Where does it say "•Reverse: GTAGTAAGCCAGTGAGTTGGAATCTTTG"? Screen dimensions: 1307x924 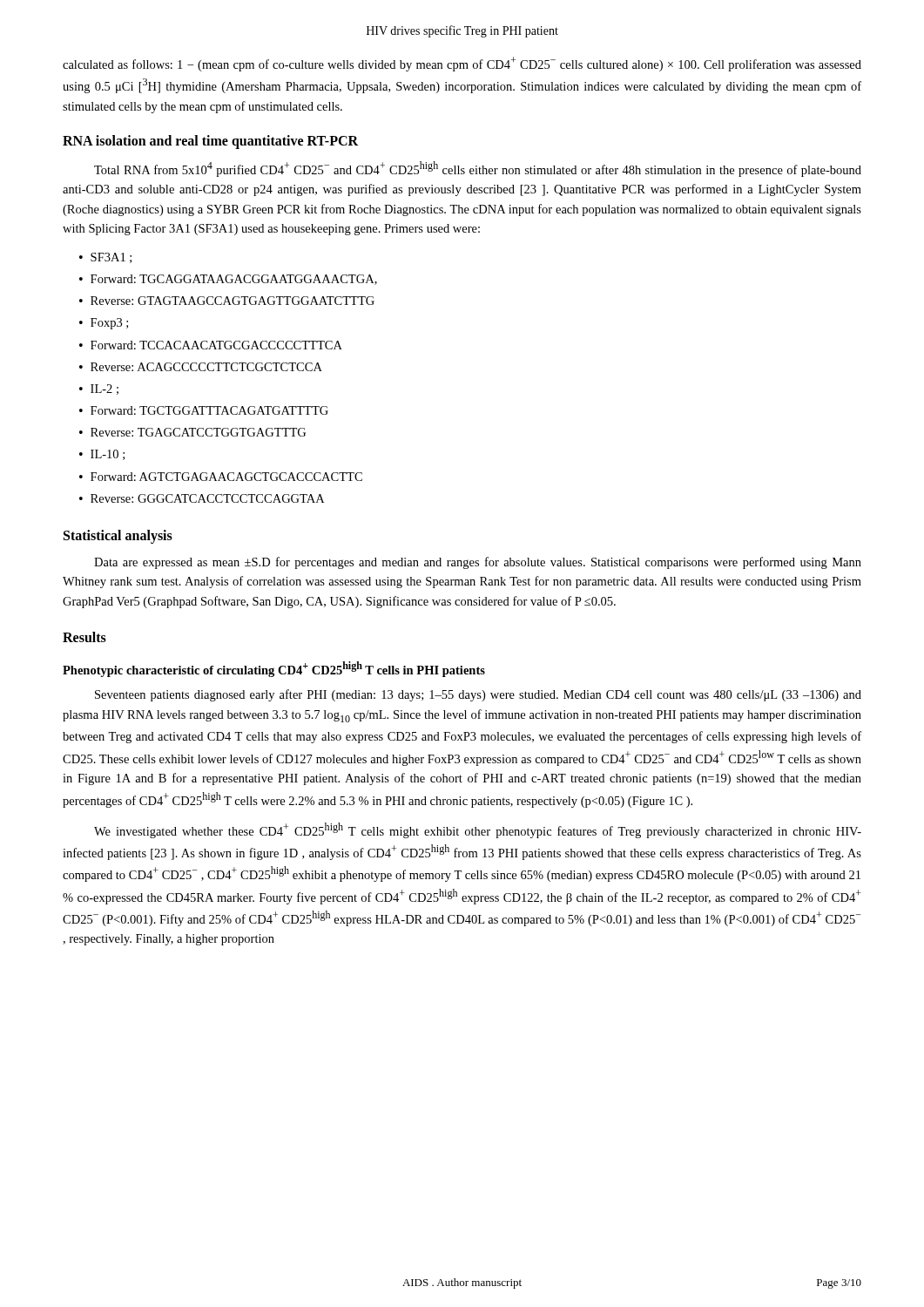click(x=227, y=301)
